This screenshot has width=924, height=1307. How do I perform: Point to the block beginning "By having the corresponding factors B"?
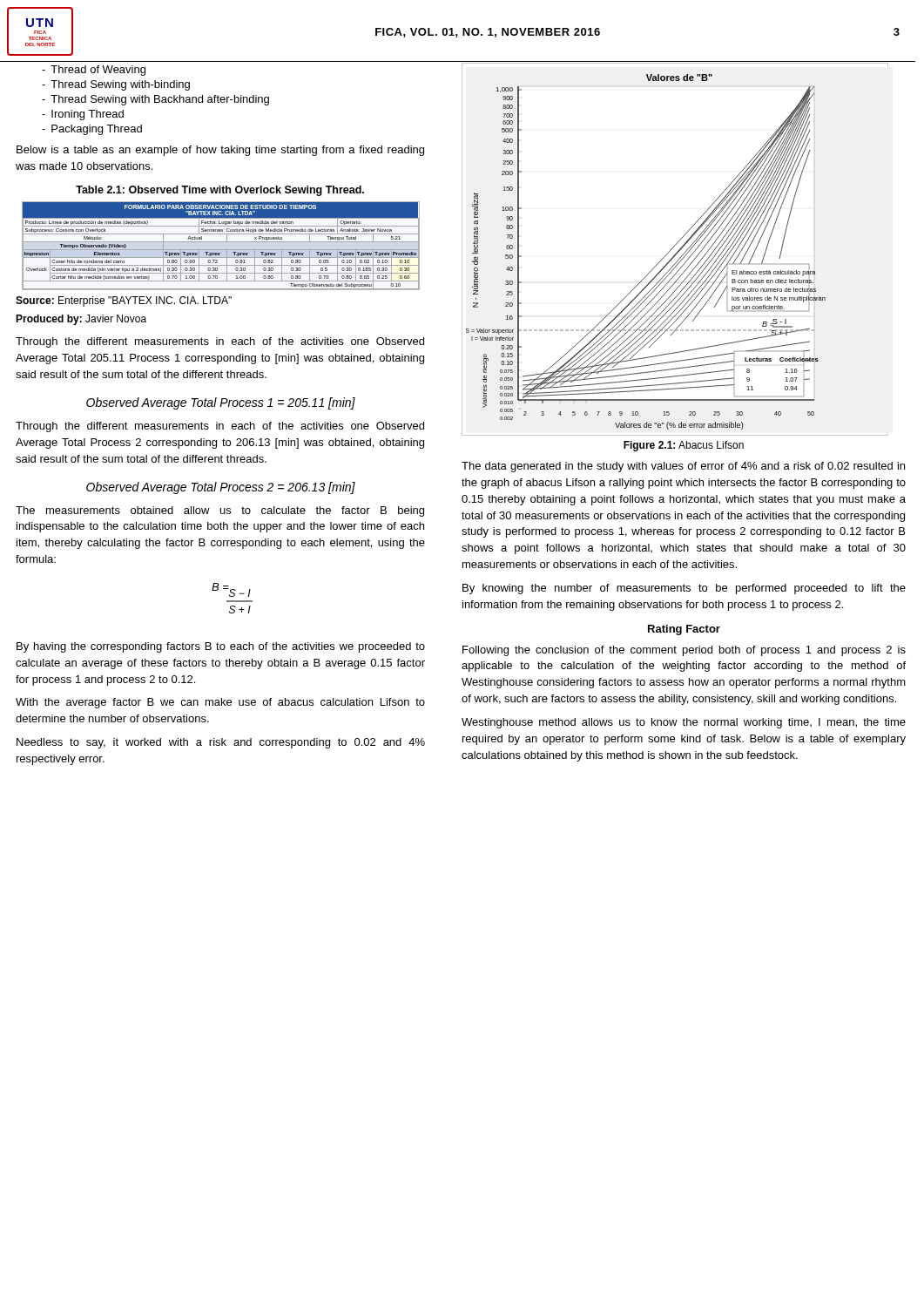coord(220,663)
